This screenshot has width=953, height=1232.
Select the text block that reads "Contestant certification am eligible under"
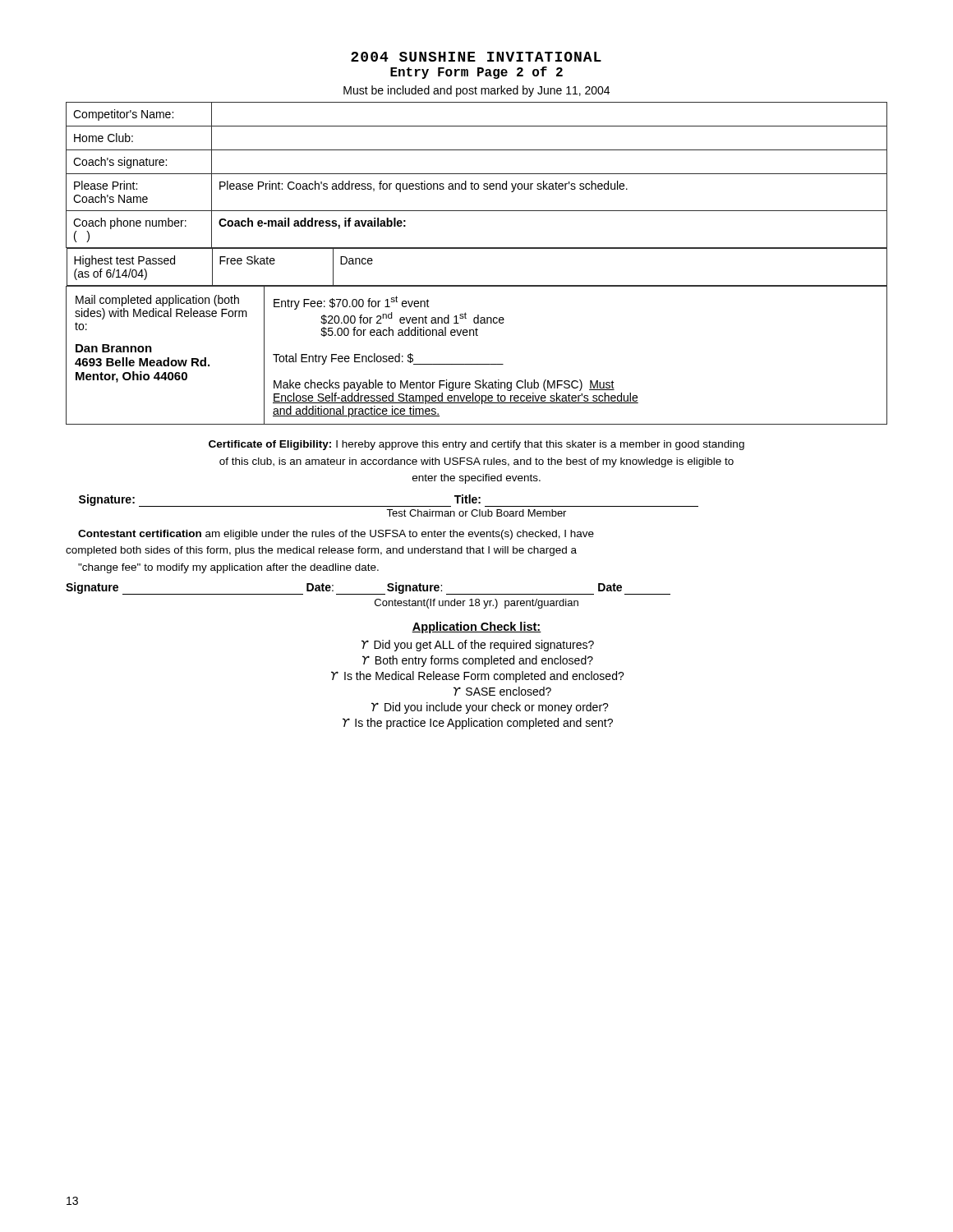click(330, 550)
